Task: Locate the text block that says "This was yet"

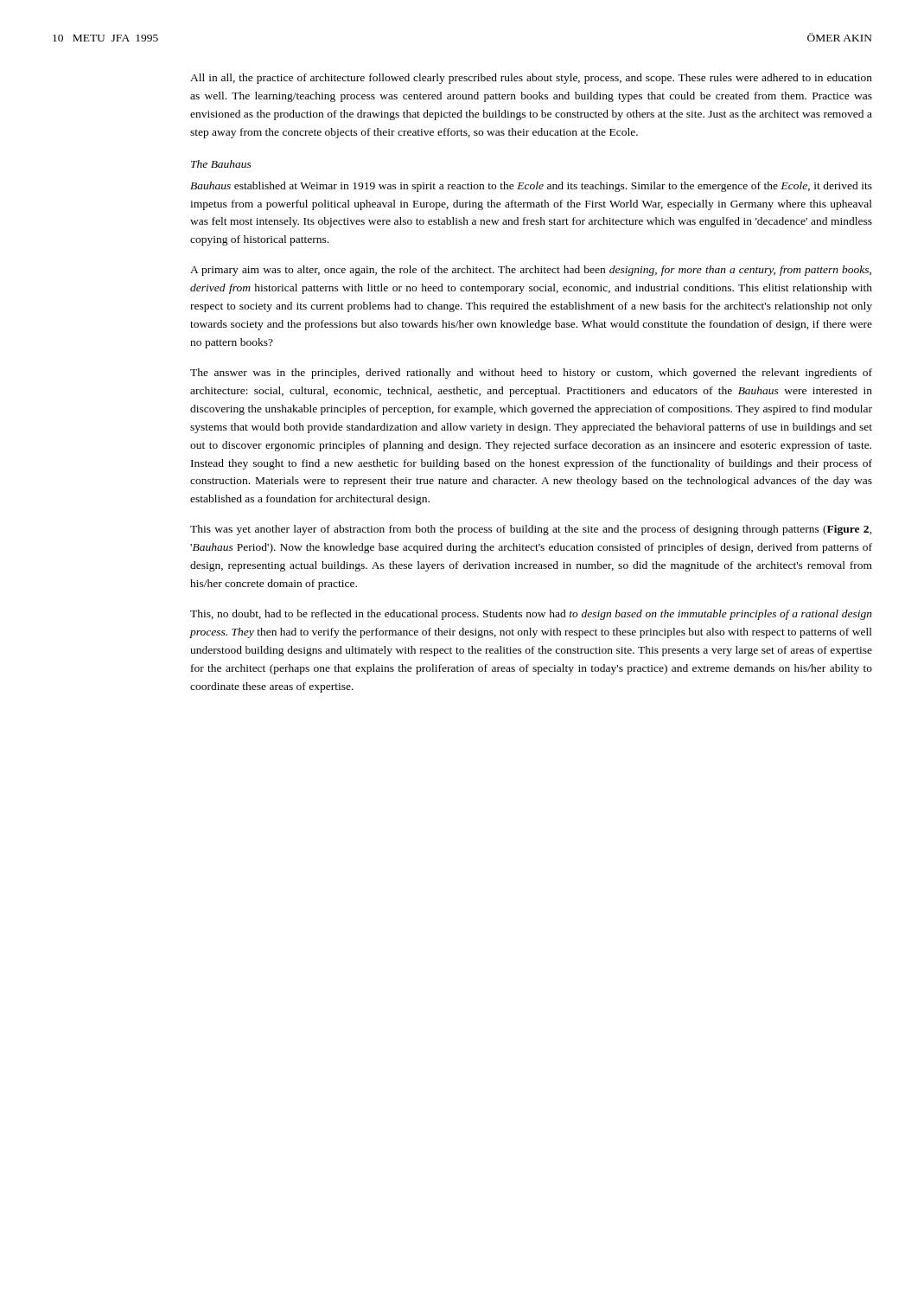Action: (531, 557)
